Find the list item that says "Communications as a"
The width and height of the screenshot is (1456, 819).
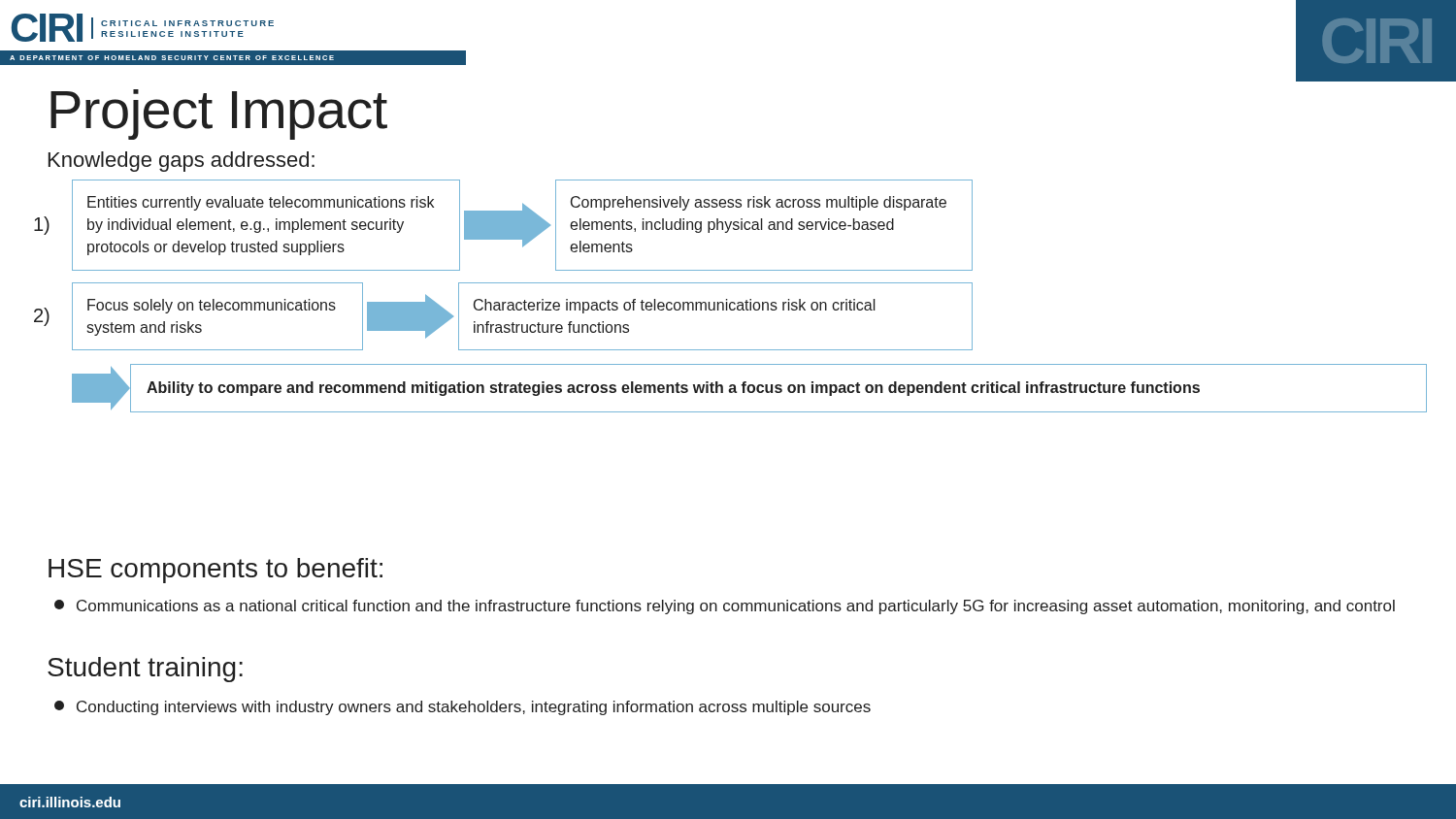(x=725, y=606)
